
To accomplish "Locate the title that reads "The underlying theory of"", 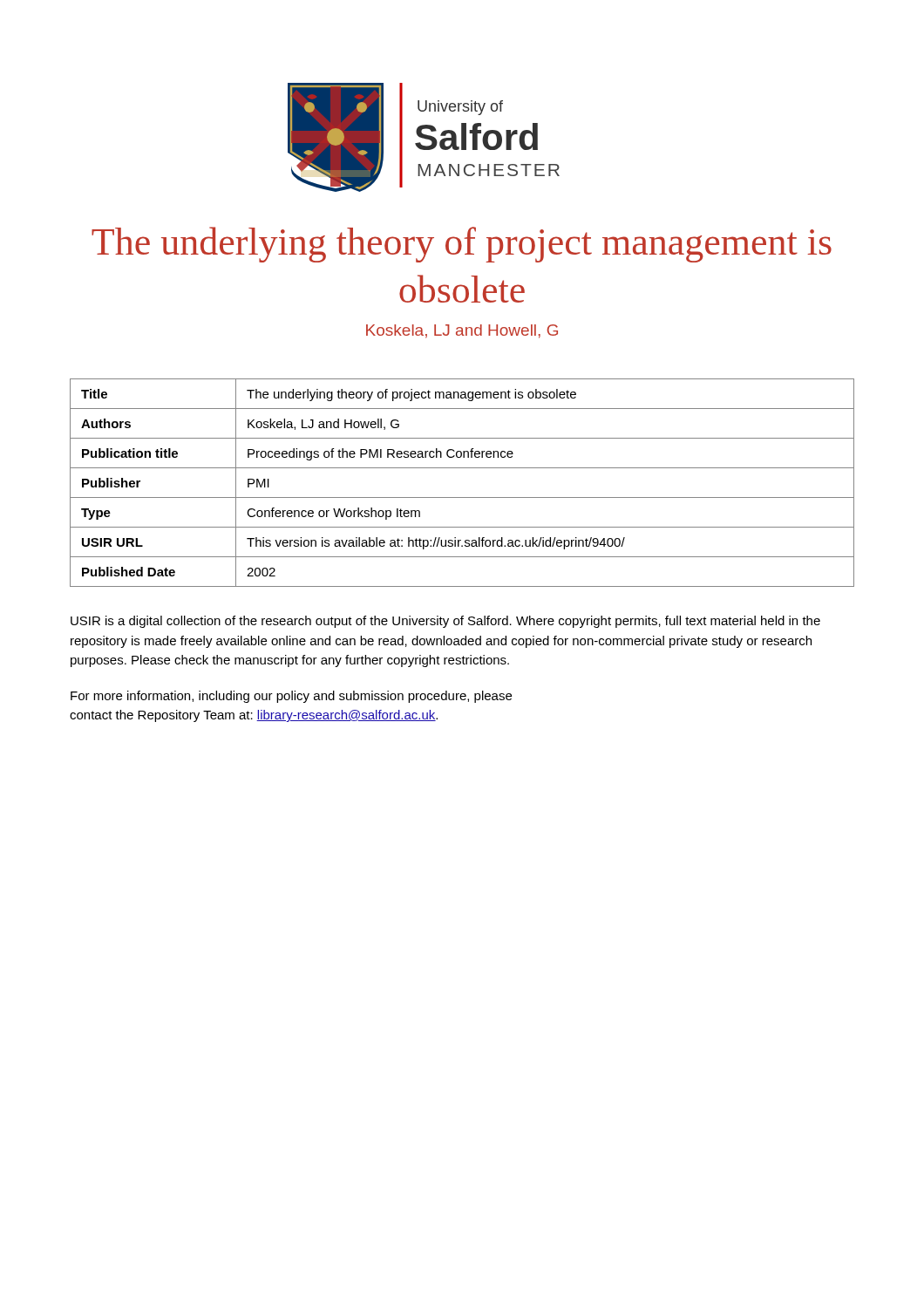I will [462, 266].
